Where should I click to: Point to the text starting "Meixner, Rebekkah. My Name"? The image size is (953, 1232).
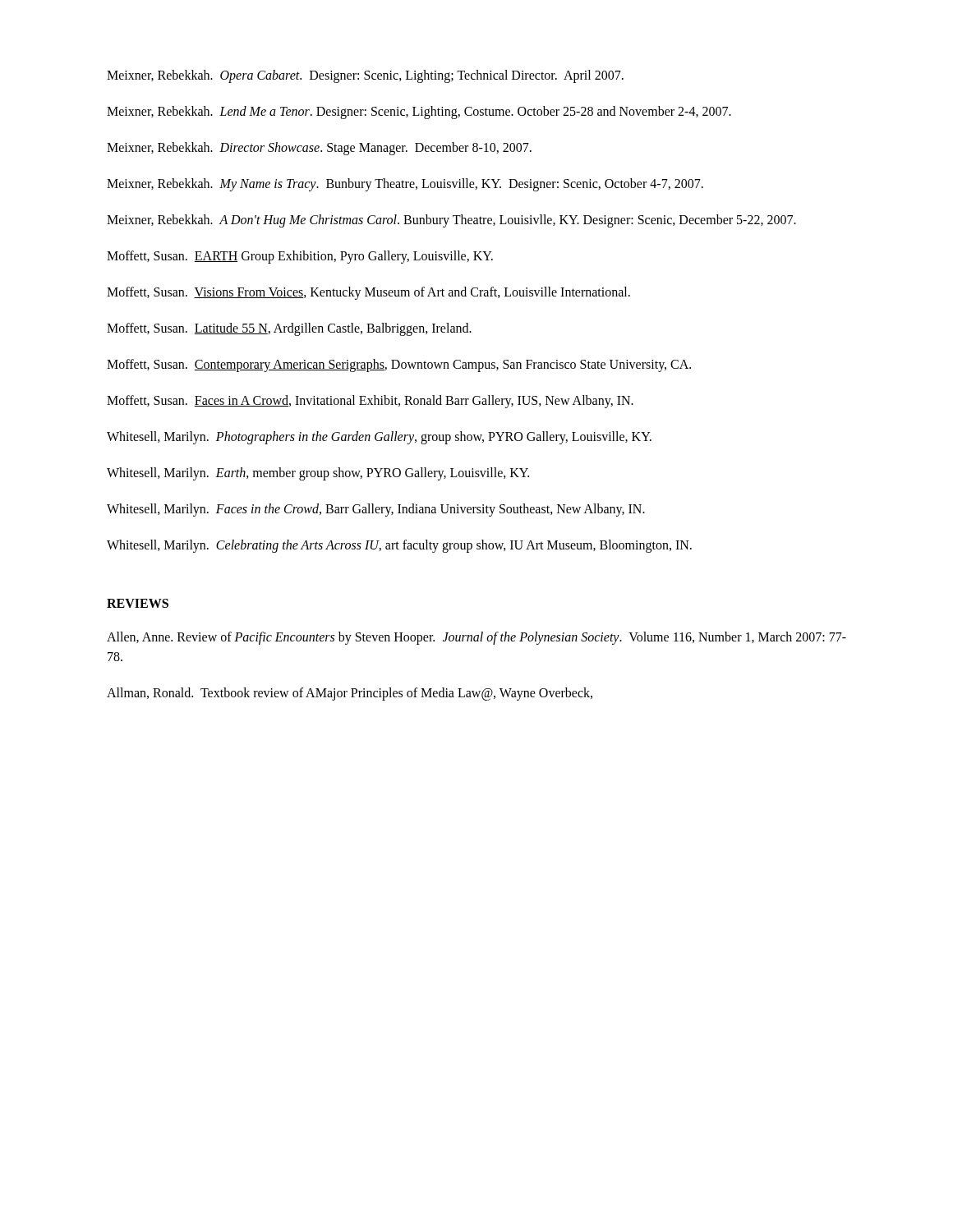405,184
